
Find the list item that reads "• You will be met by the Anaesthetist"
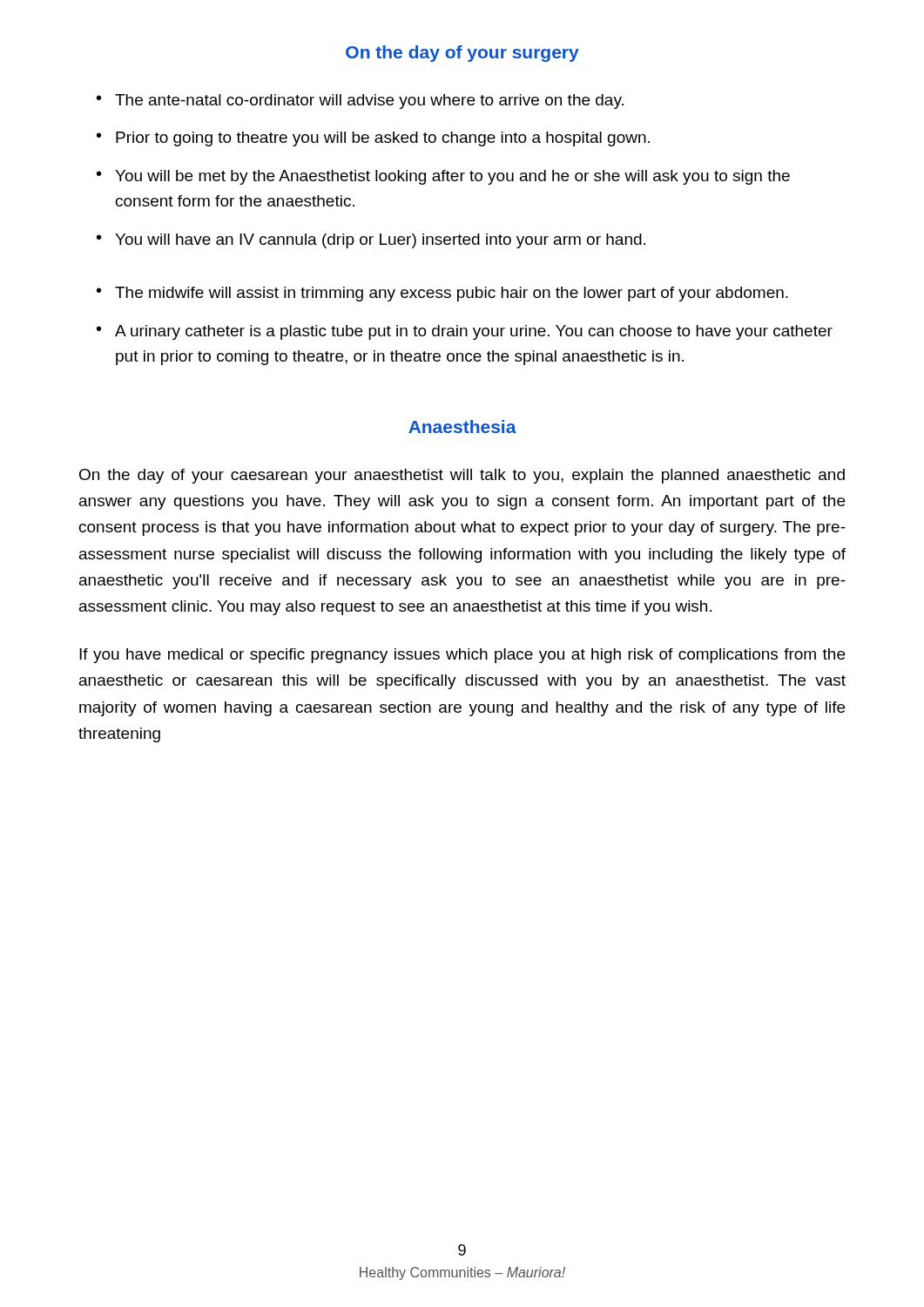click(x=471, y=188)
